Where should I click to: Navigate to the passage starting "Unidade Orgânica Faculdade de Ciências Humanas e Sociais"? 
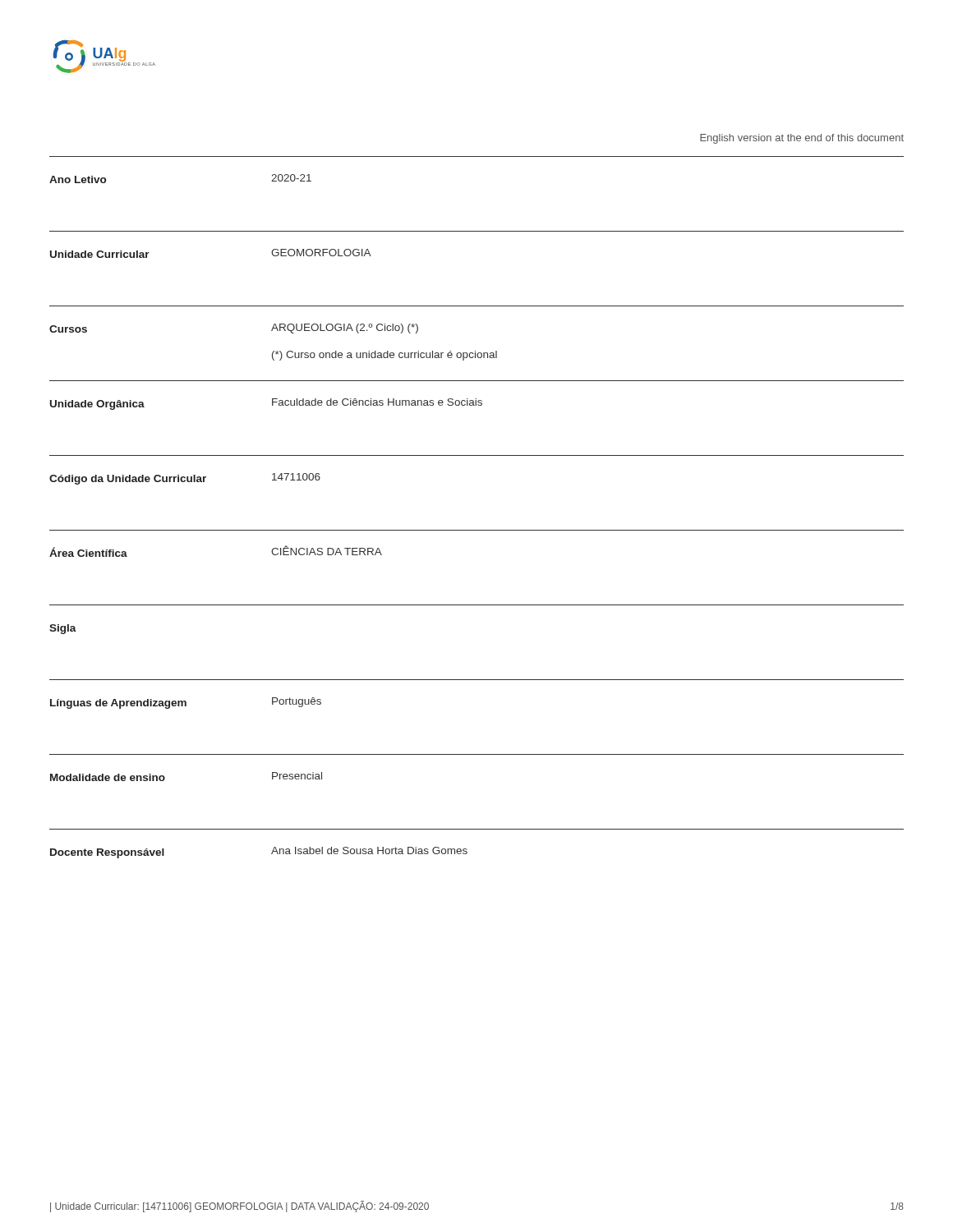pos(476,403)
